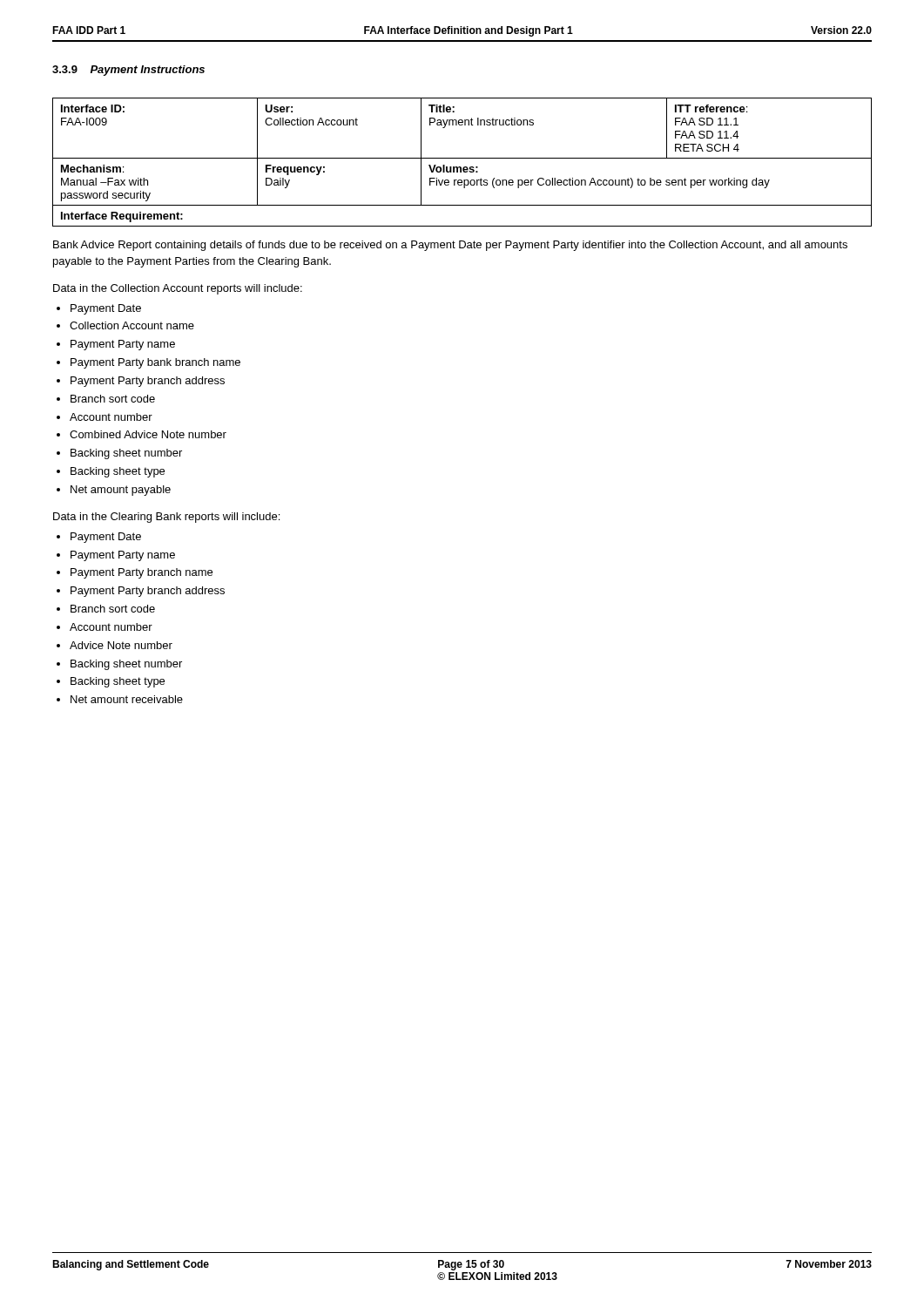Select the block starting "Data in the Collection Account reports will"
Screen dimensions: 1307x924
(178, 289)
